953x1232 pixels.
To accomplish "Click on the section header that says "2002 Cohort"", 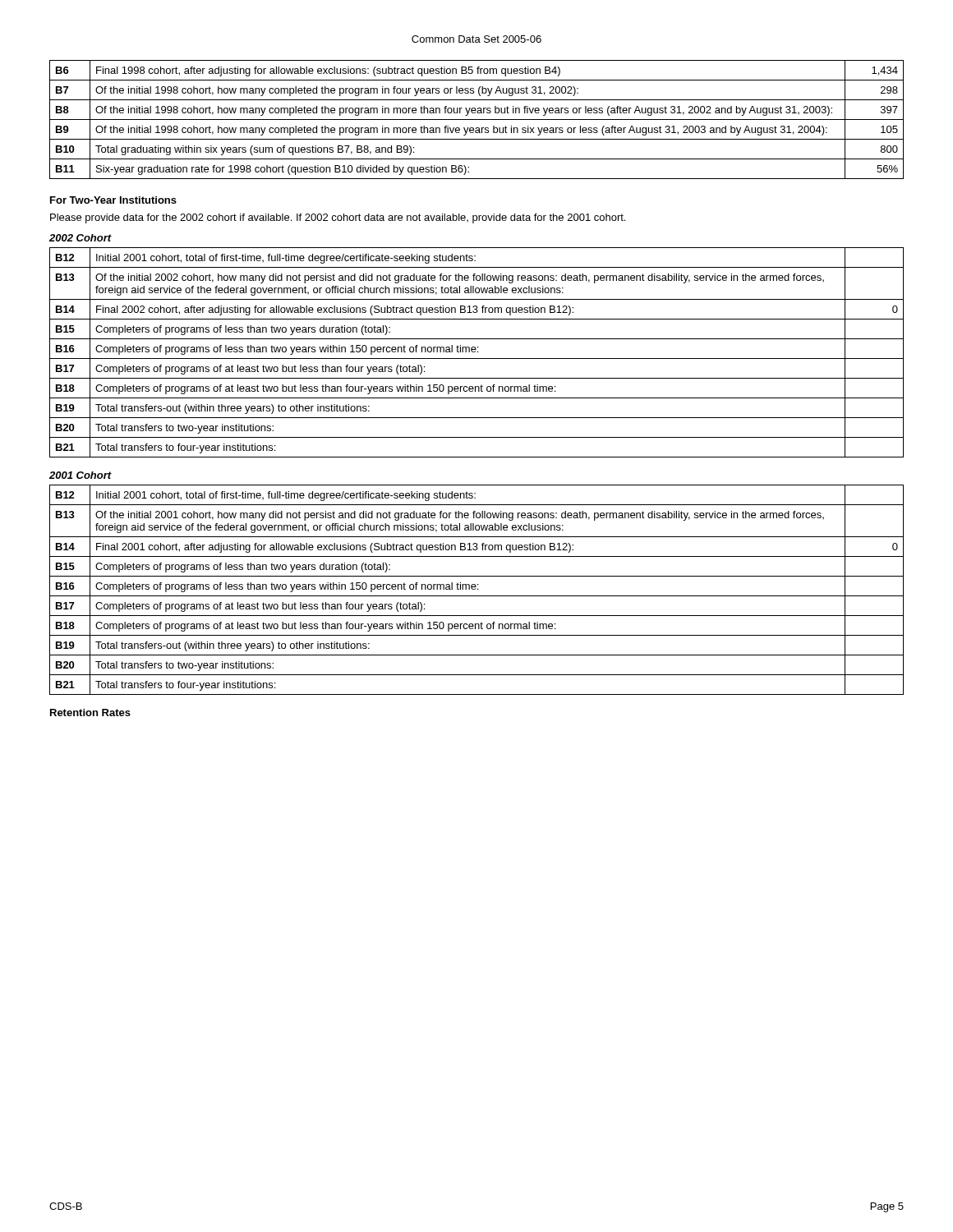I will click(80, 238).
